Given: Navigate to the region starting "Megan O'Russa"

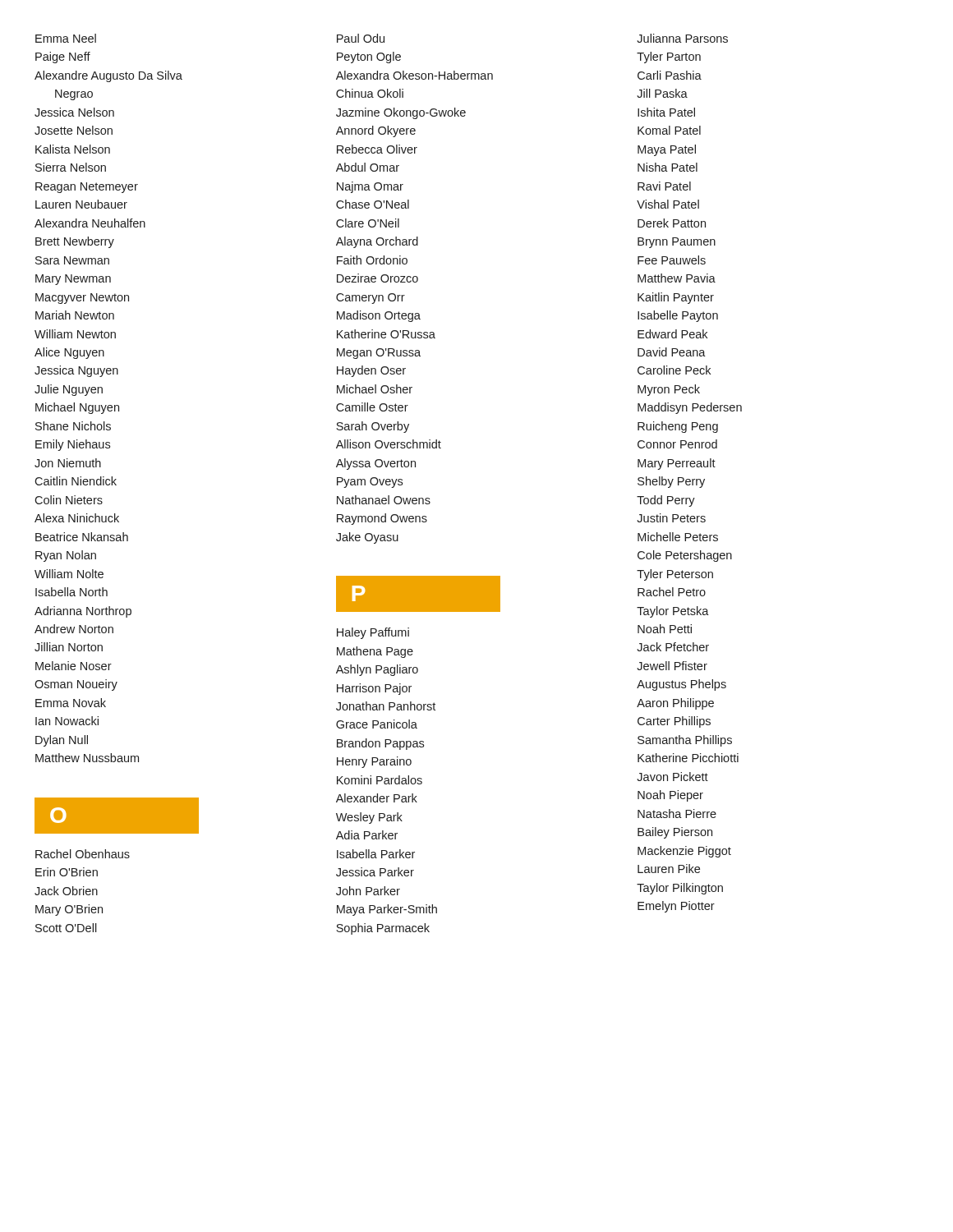Looking at the screenshot, I should pyautogui.click(x=378, y=352).
